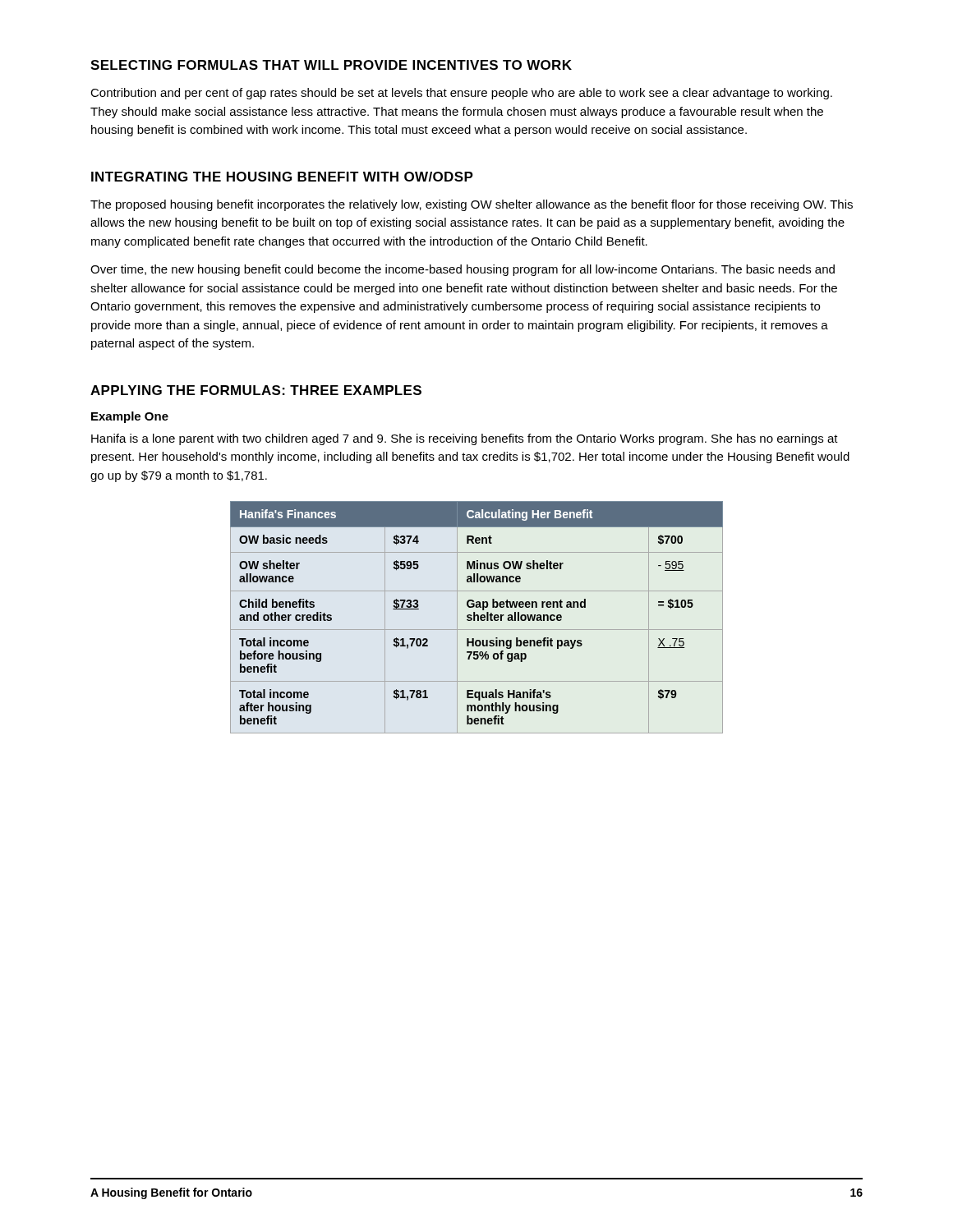Viewport: 953px width, 1232px height.
Task: Locate the section header with the text "Applying the formulas: Three examples"
Action: pos(256,390)
